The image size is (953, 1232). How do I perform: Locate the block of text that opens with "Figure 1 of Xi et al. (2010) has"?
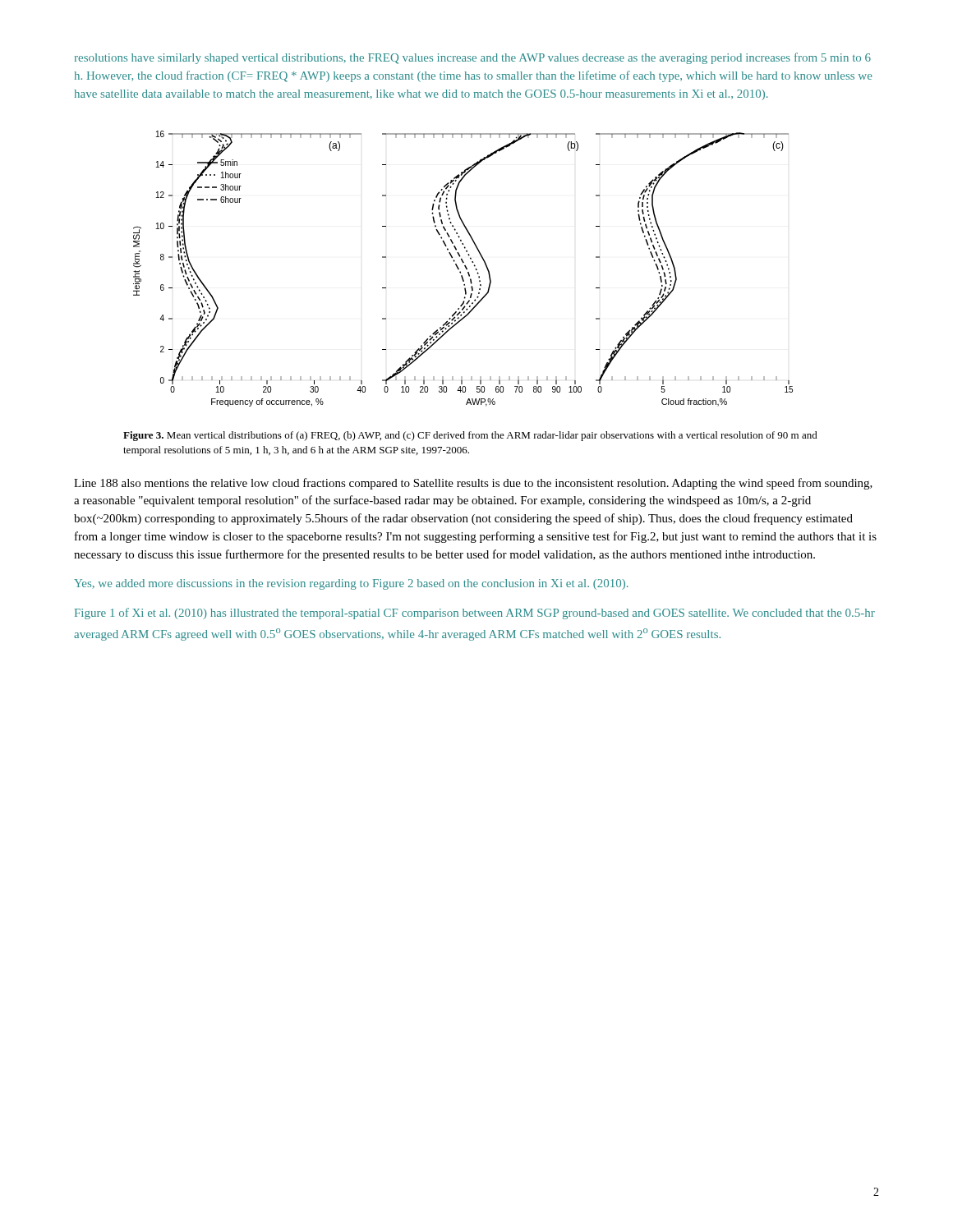pos(476,624)
